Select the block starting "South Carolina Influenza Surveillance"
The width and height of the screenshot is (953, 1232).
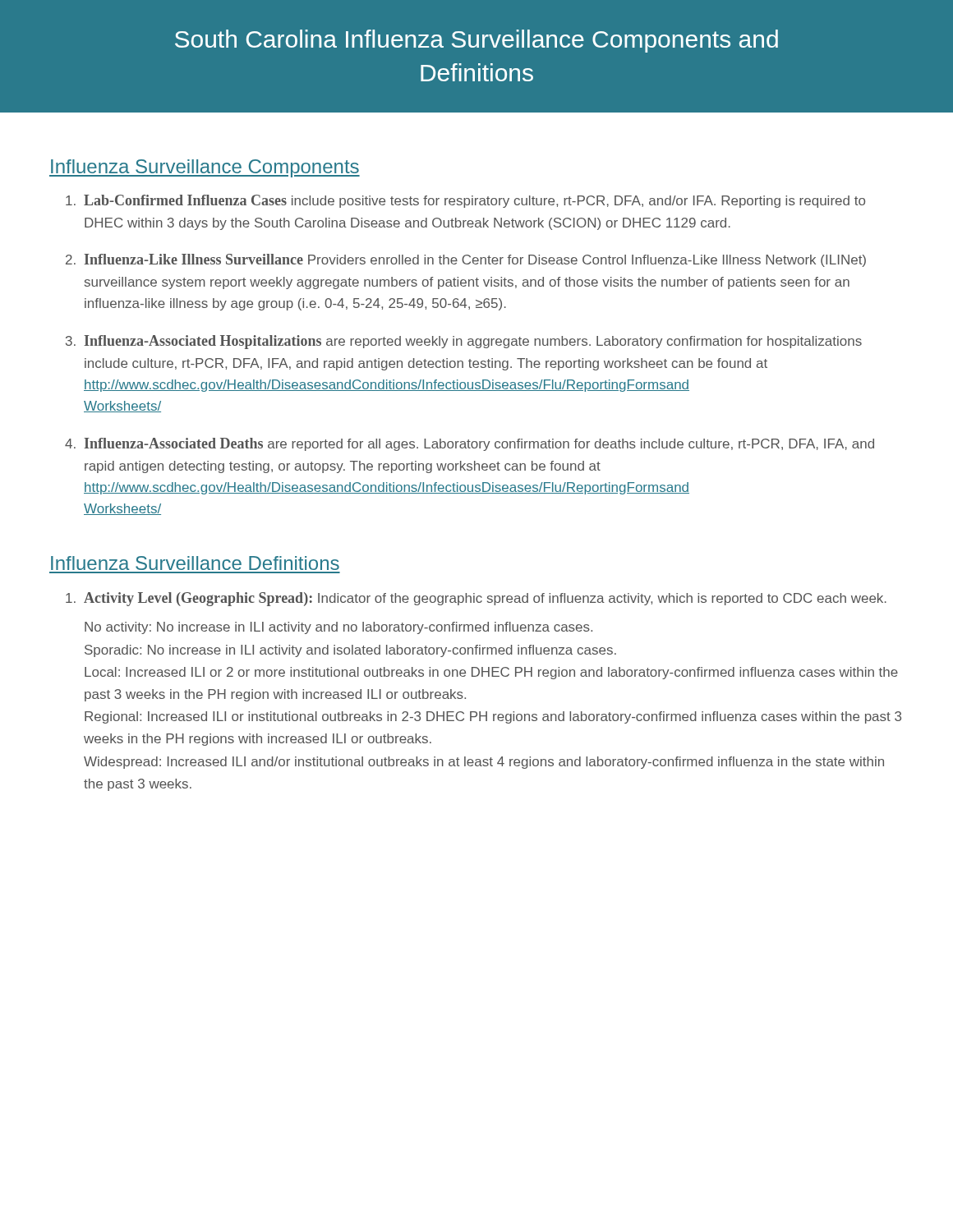[476, 56]
